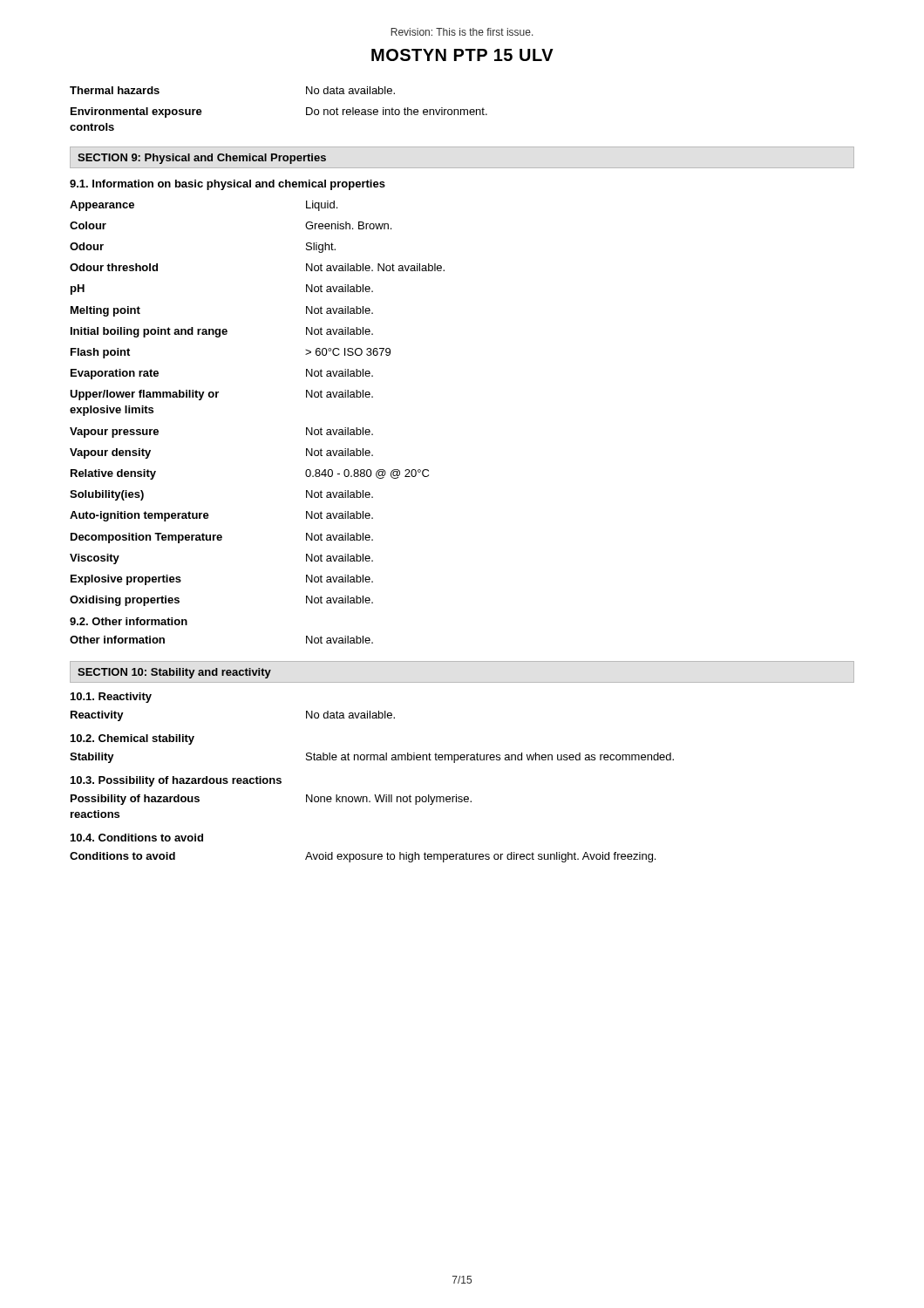The width and height of the screenshot is (924, 1308).
Task: Navigate to the block starting "Colour Greenish. Brown."
Action: click(x=86, y=225)
